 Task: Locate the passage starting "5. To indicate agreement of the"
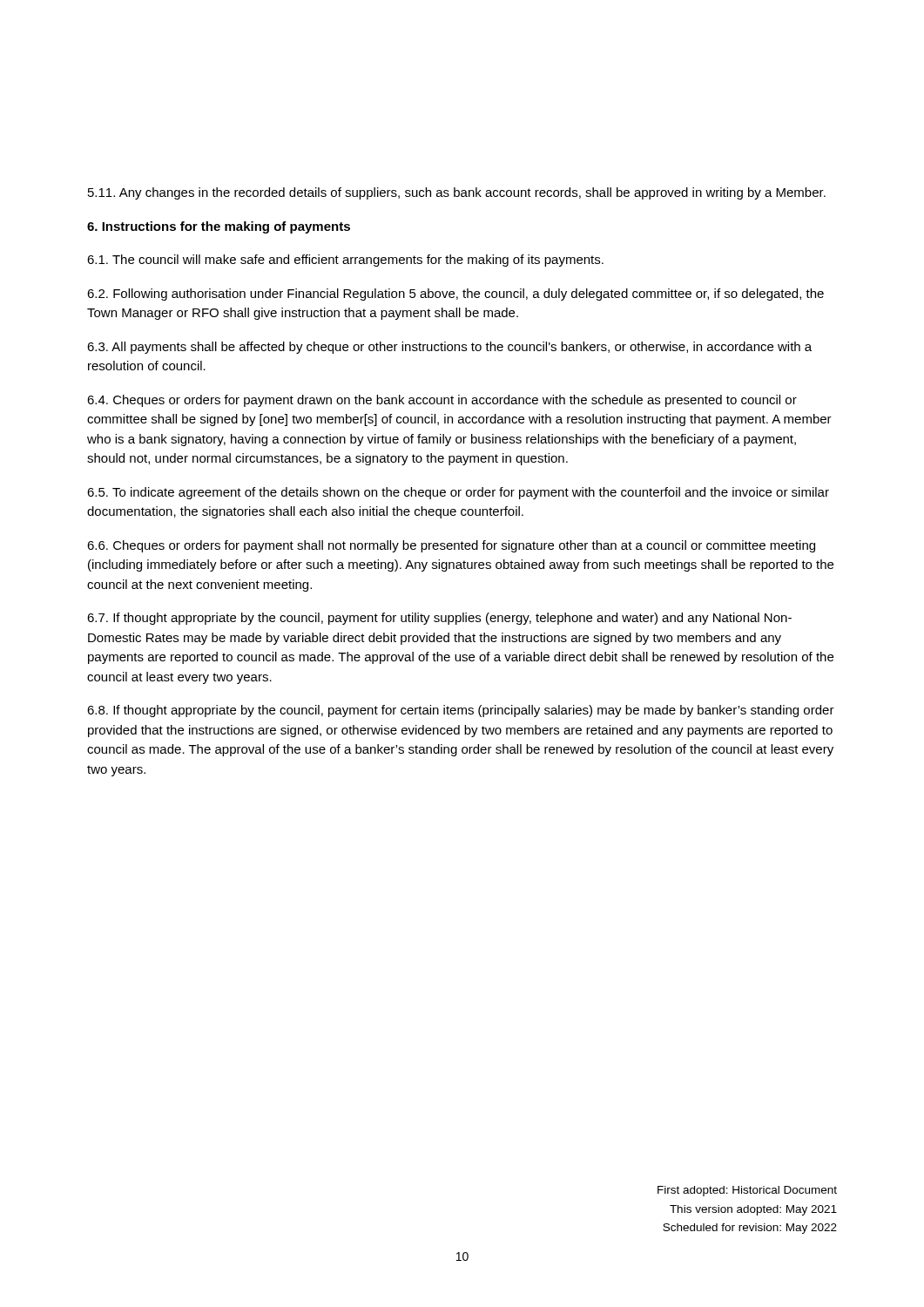click(x=458, y=501)
